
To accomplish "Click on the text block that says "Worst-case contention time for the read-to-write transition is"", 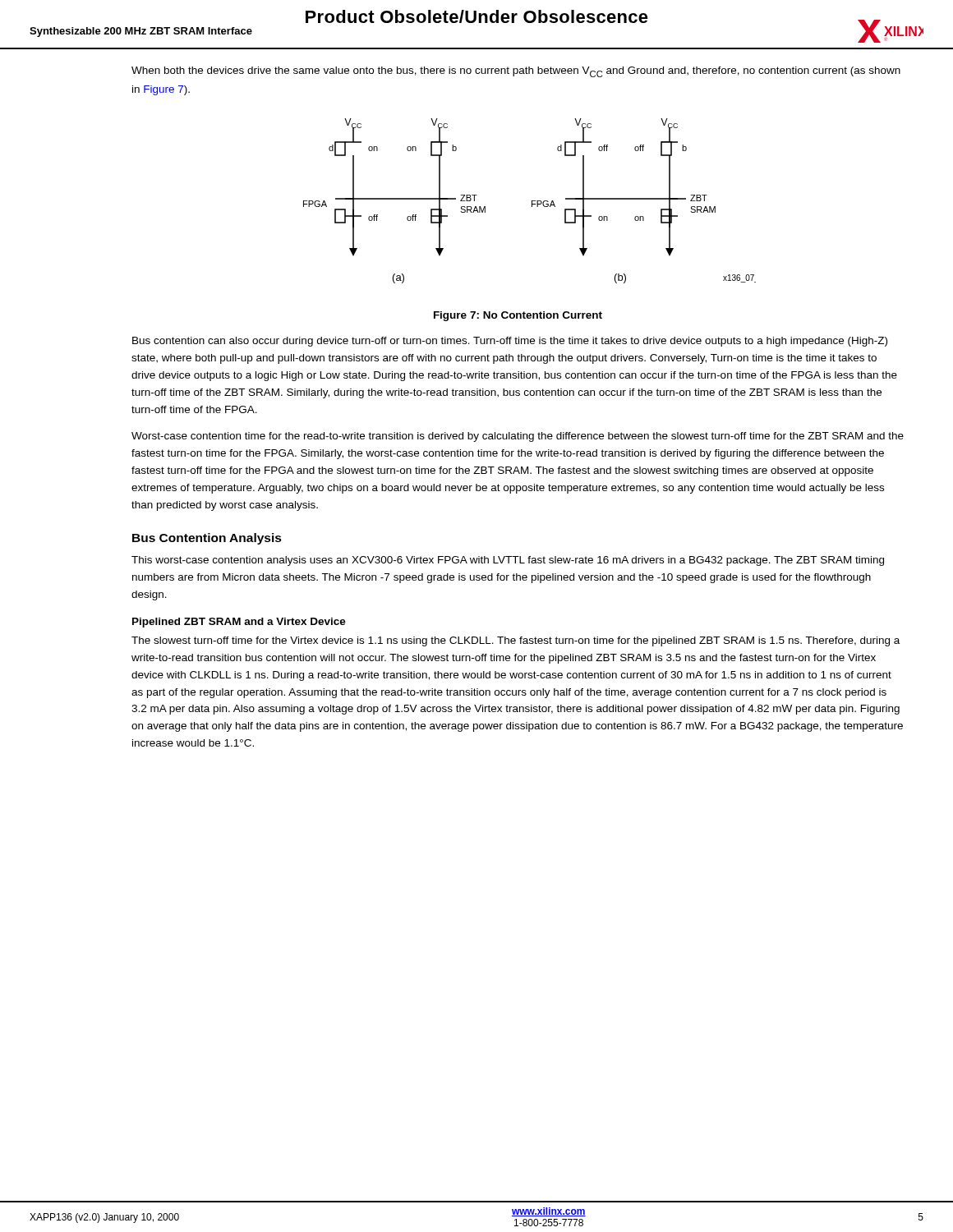I will pos(518,470).
